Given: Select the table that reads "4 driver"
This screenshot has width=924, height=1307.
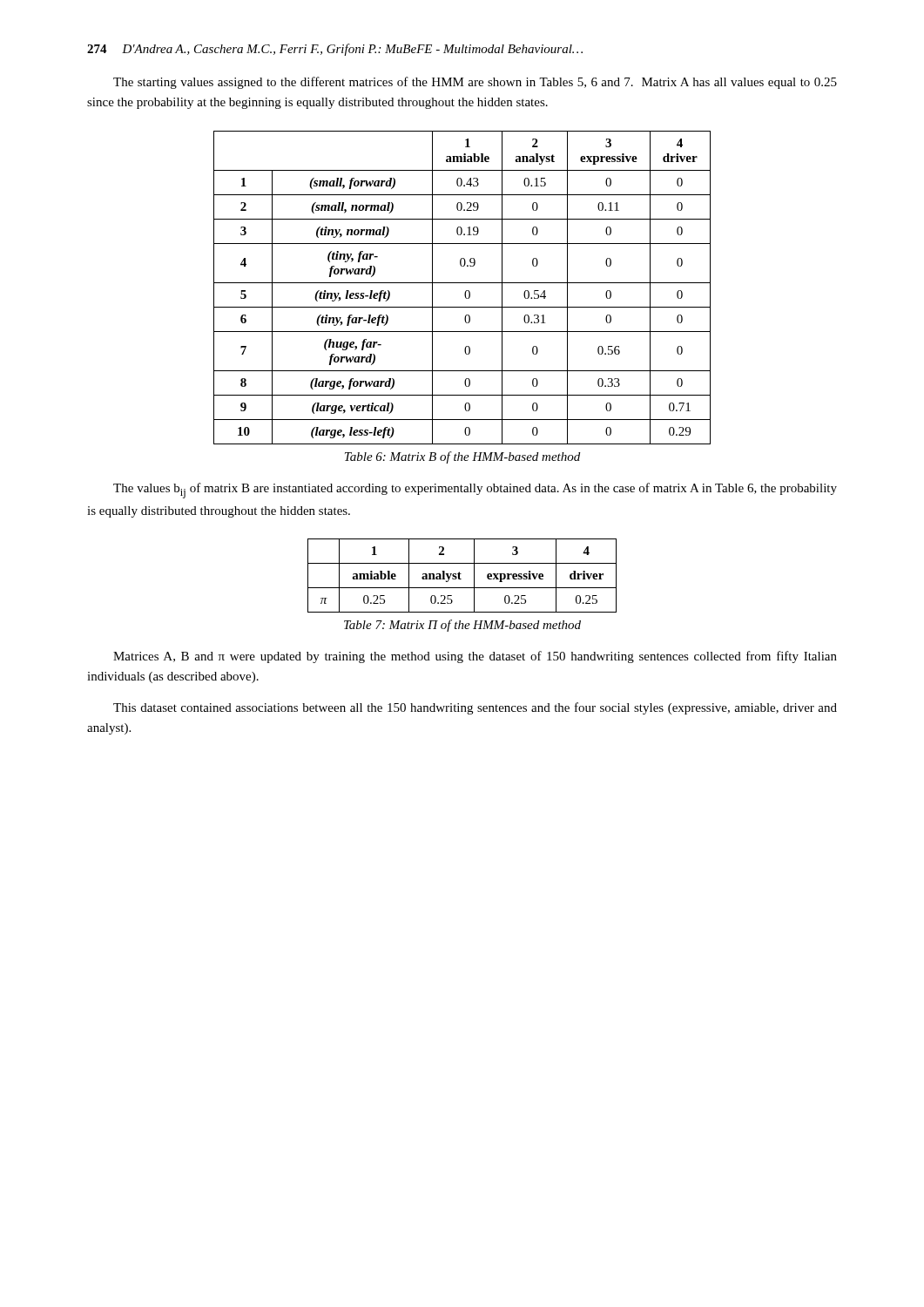Looking at the screenshot, I should tap(462, 287).
